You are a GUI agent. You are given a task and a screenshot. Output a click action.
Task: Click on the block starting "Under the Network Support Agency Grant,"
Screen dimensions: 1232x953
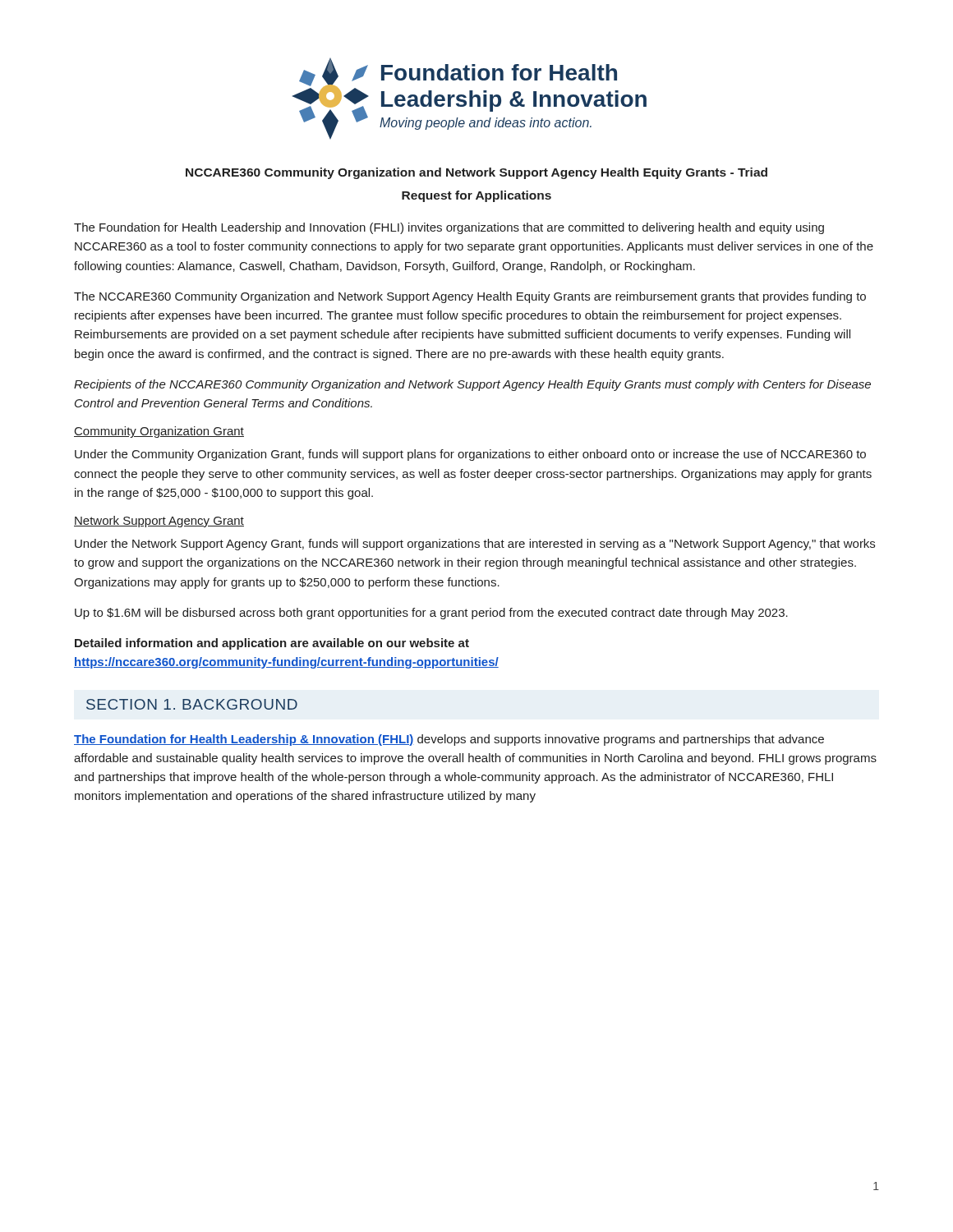pyautogui.click(x=475, y=562)
